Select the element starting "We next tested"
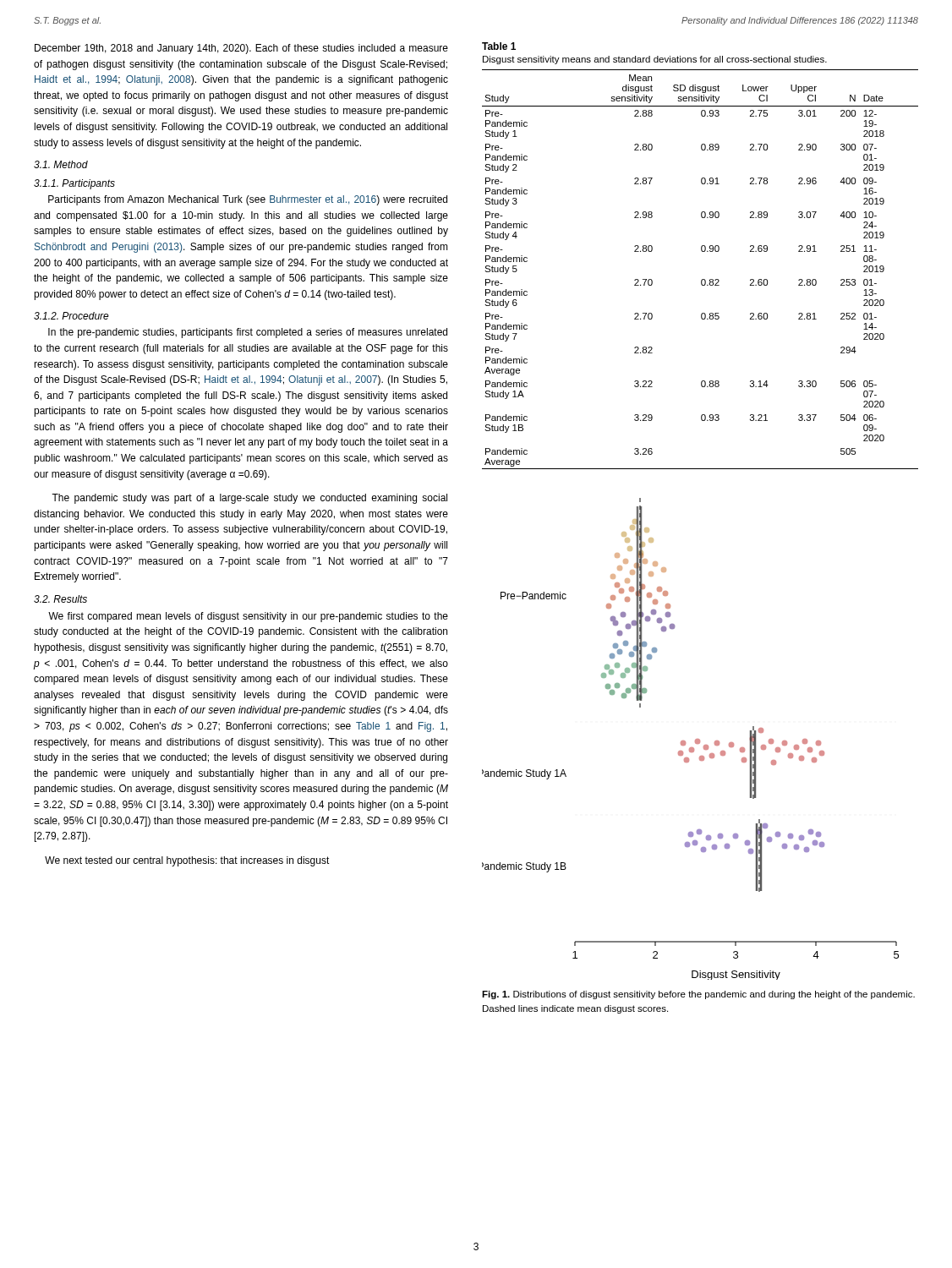The height and width of the screenshot is (1268, 952). tap(181, 860)
